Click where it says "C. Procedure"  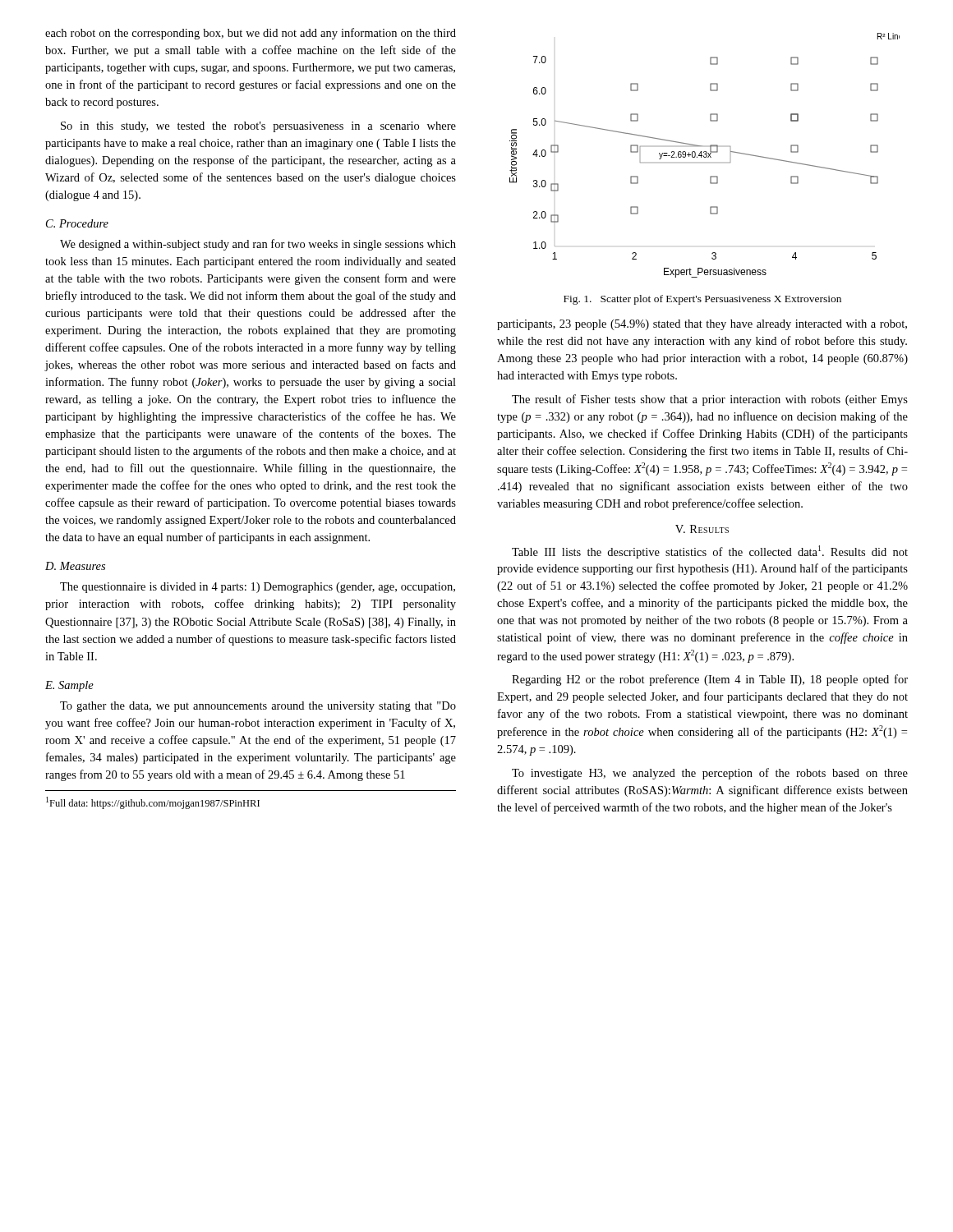[x=77, y=223]
